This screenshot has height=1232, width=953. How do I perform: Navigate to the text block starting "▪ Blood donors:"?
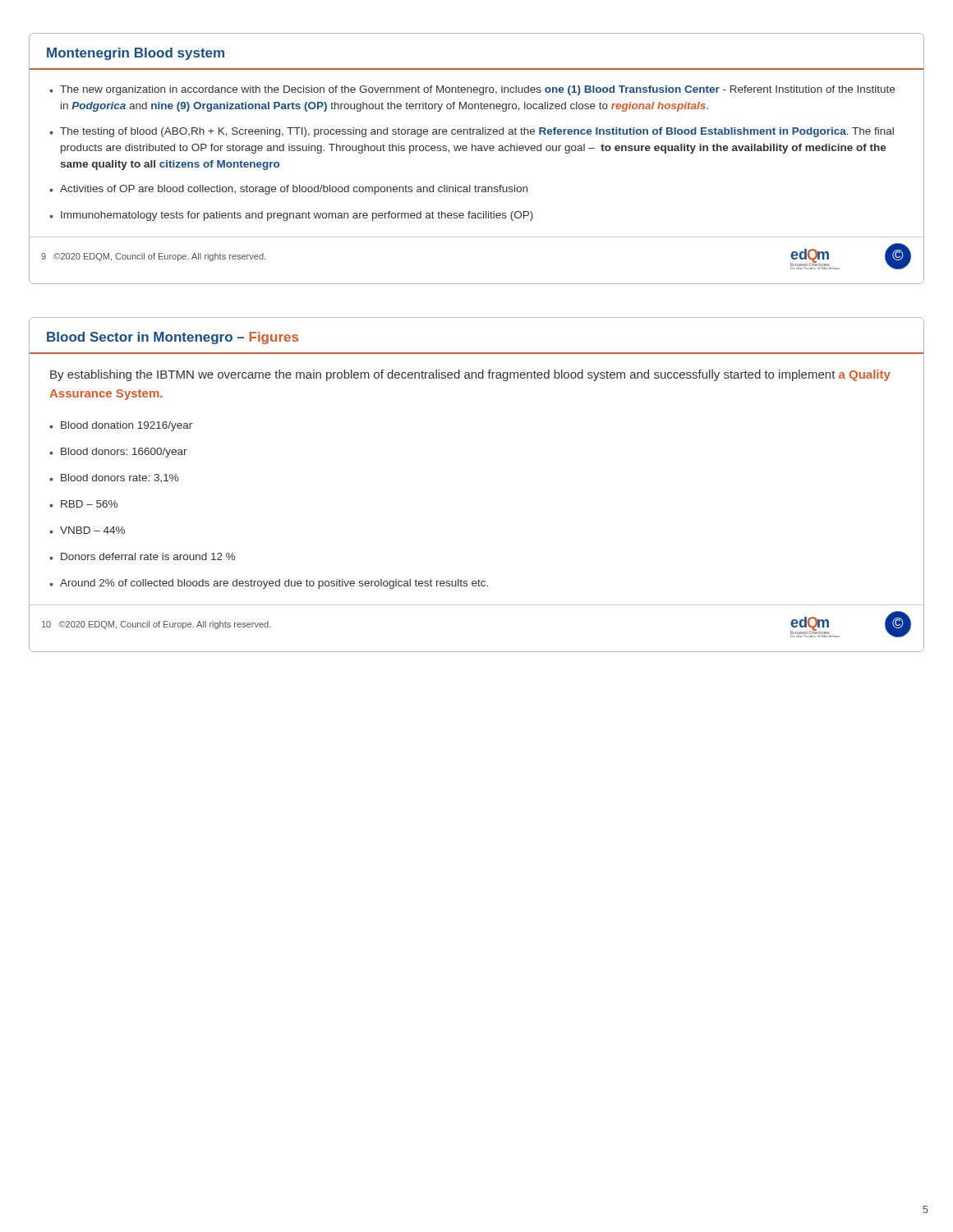click(x=118, y=453)
